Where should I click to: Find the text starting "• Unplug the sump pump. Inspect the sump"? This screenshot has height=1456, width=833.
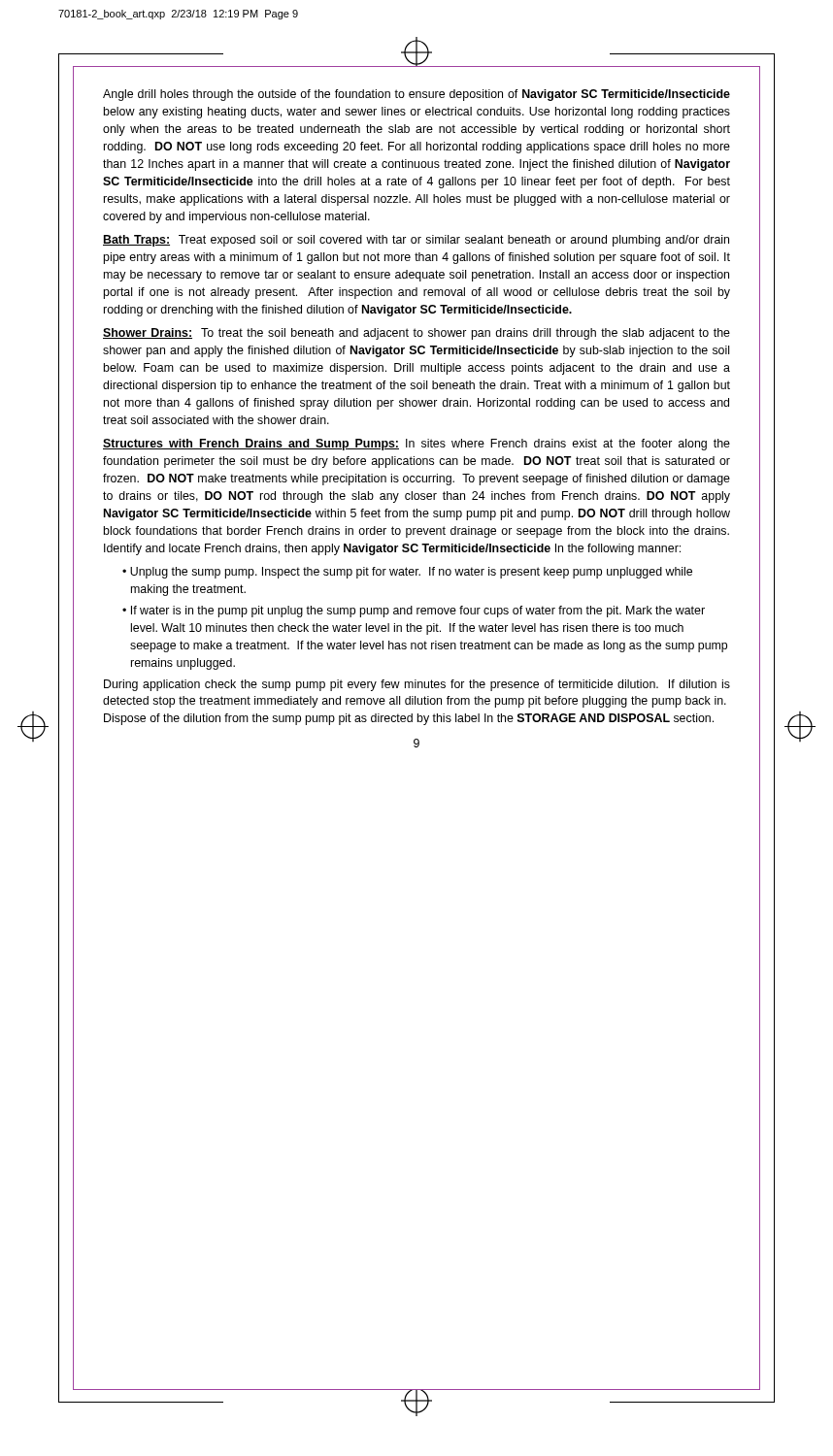pyautogui.click(x=408, y=580)
